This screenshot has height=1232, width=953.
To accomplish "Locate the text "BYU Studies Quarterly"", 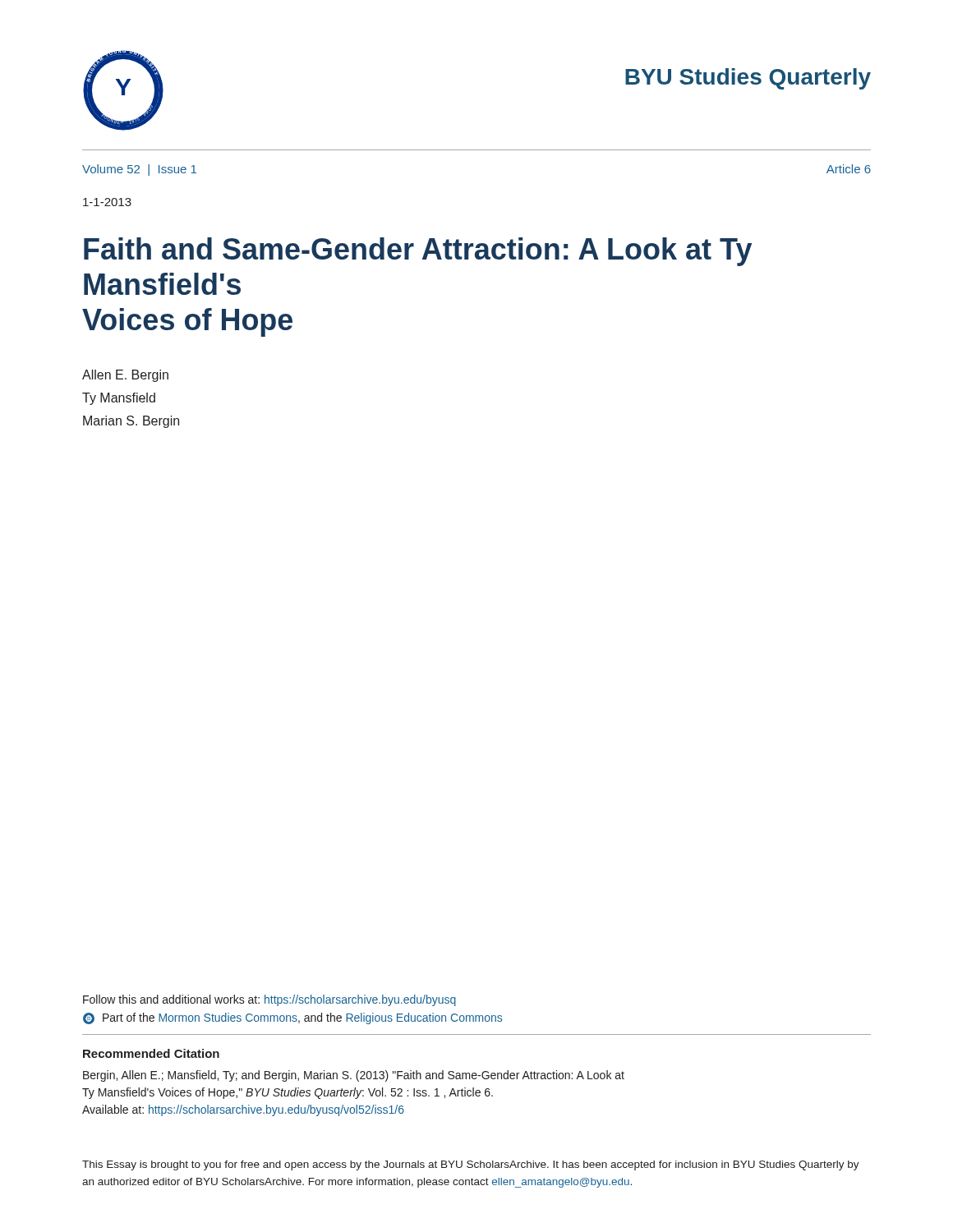I will [747, 77].
